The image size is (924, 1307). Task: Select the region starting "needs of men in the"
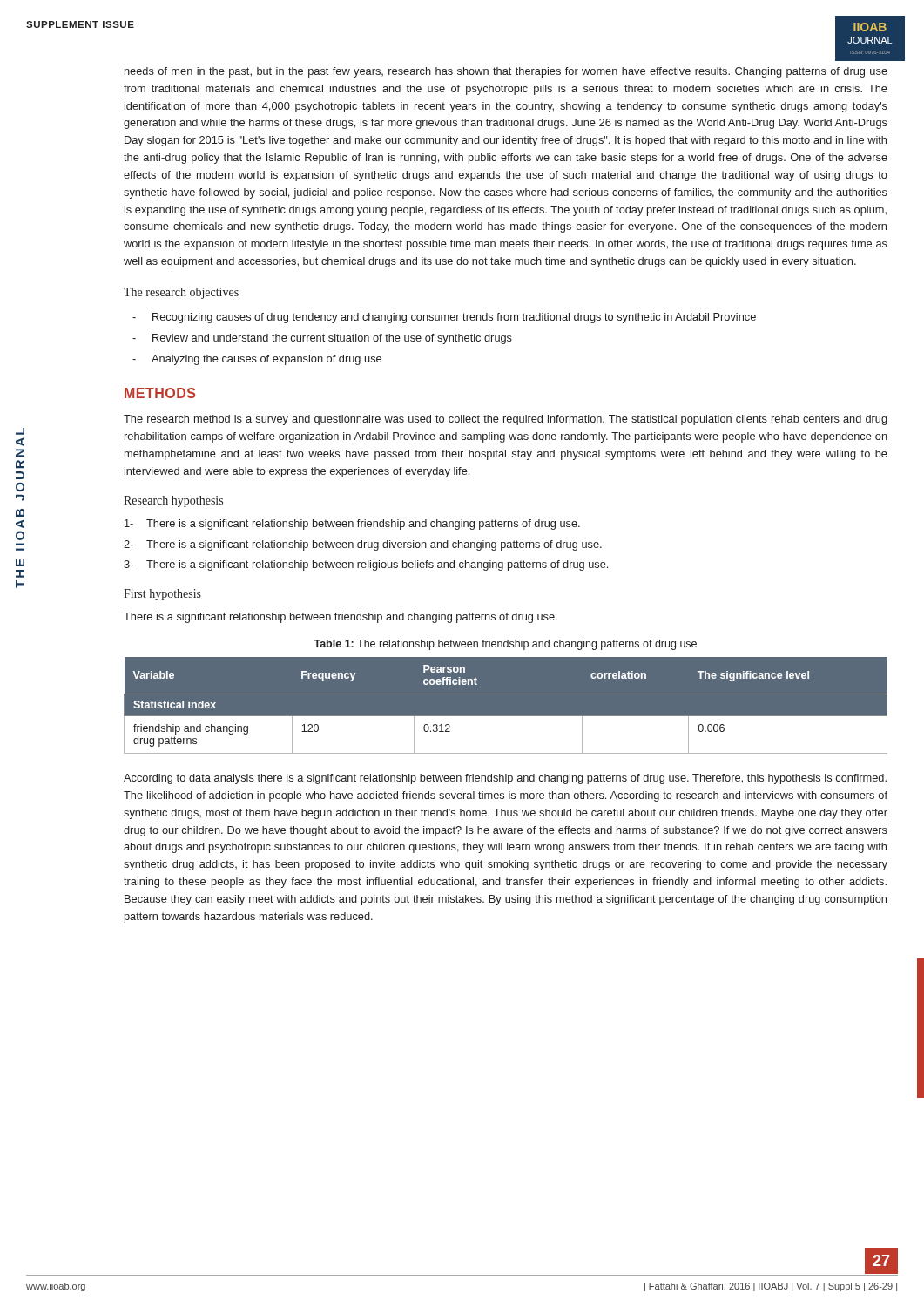click(x=506, y=166)
